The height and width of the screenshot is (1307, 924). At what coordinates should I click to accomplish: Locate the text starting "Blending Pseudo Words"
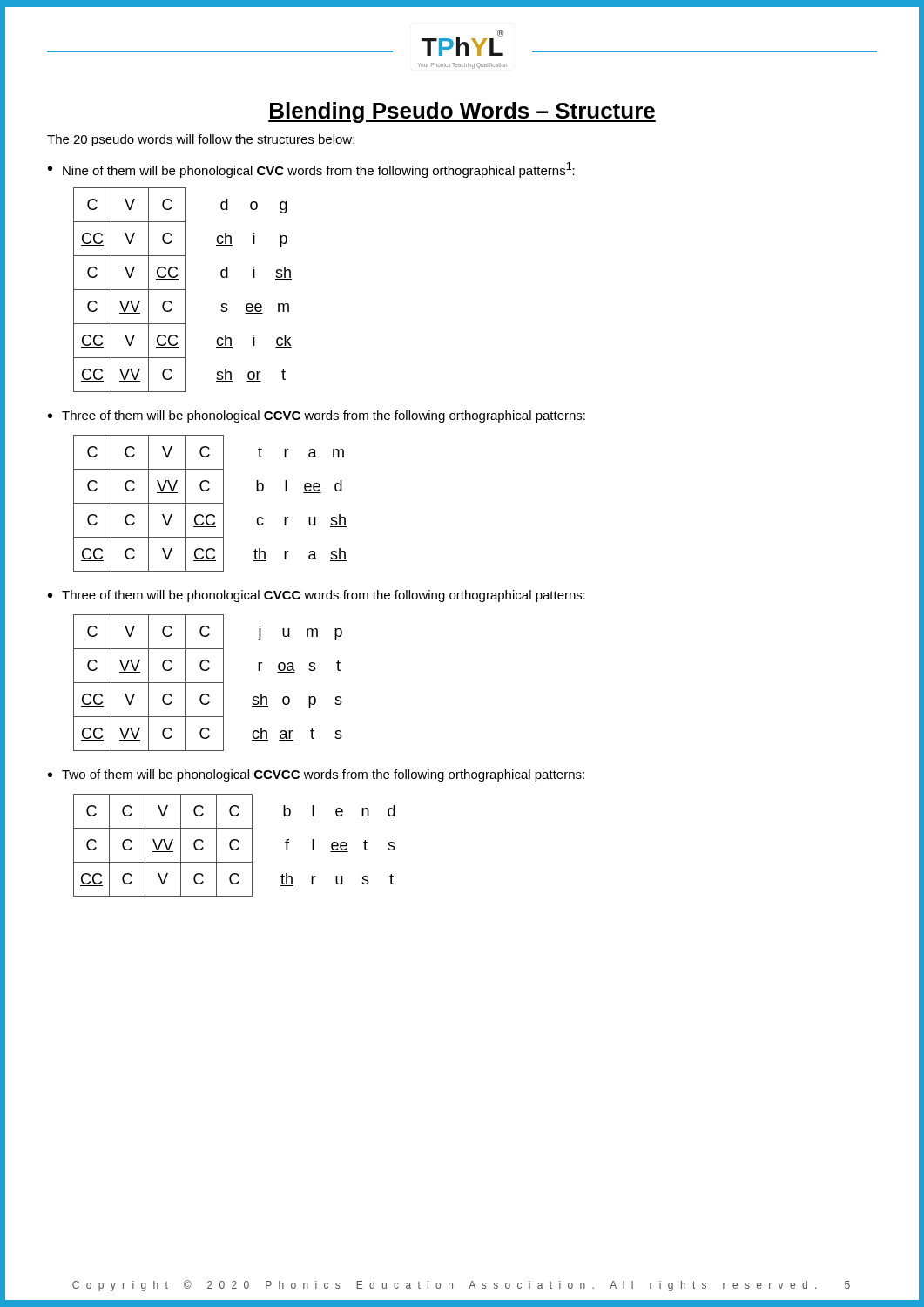pos(462,111)
